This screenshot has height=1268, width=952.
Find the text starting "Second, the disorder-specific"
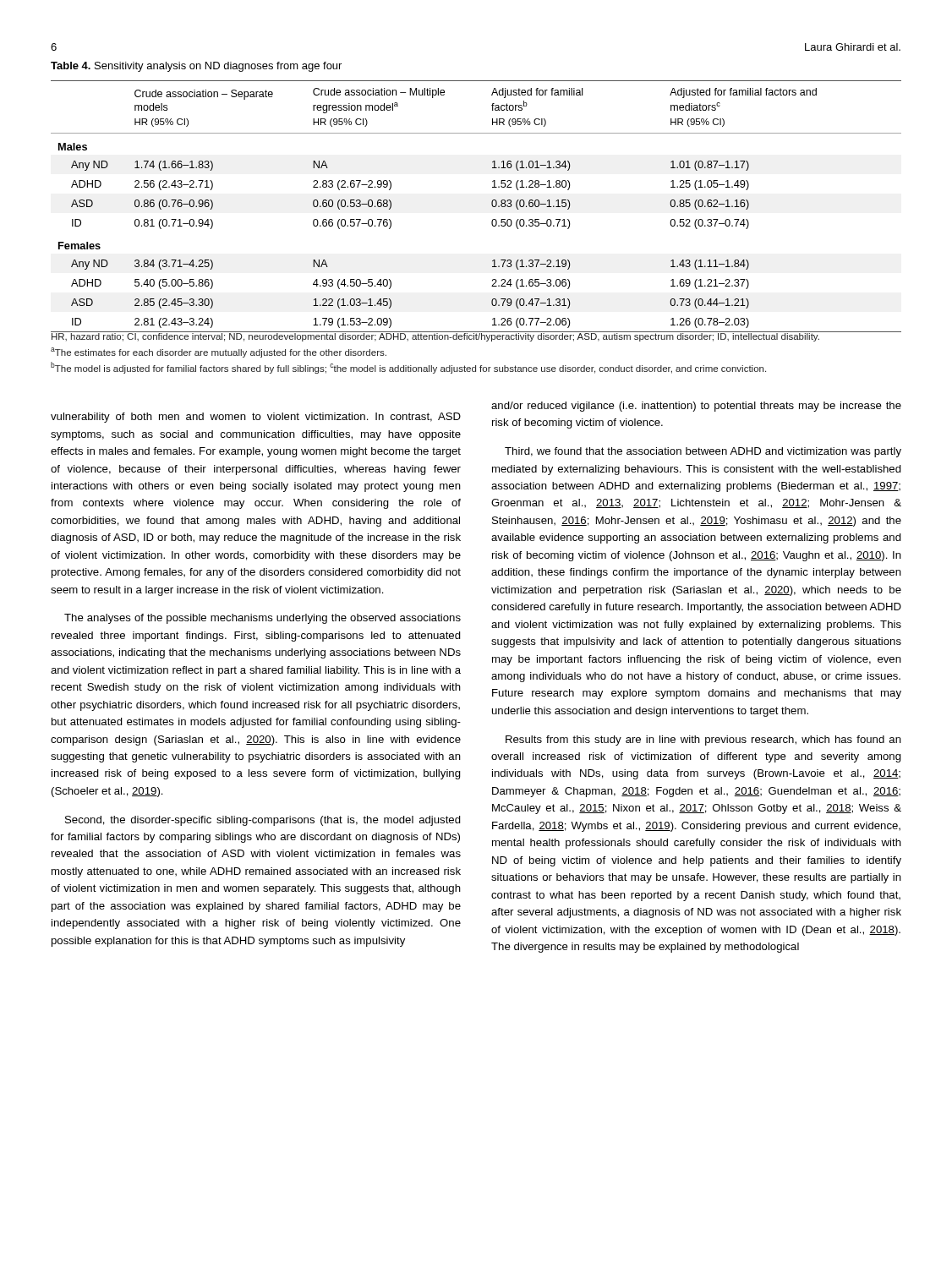[256, 880]
